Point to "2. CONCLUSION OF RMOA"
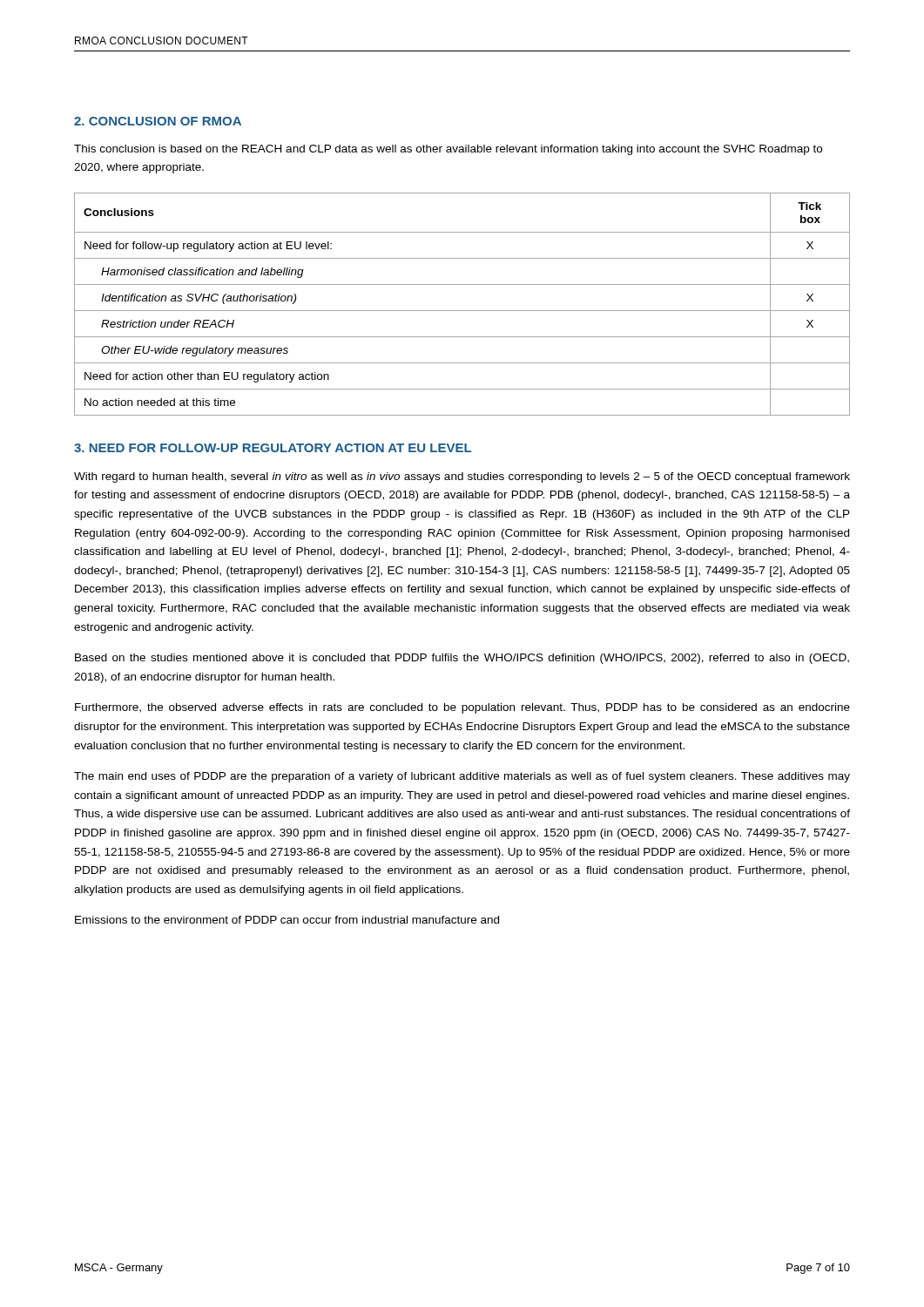 158,121
